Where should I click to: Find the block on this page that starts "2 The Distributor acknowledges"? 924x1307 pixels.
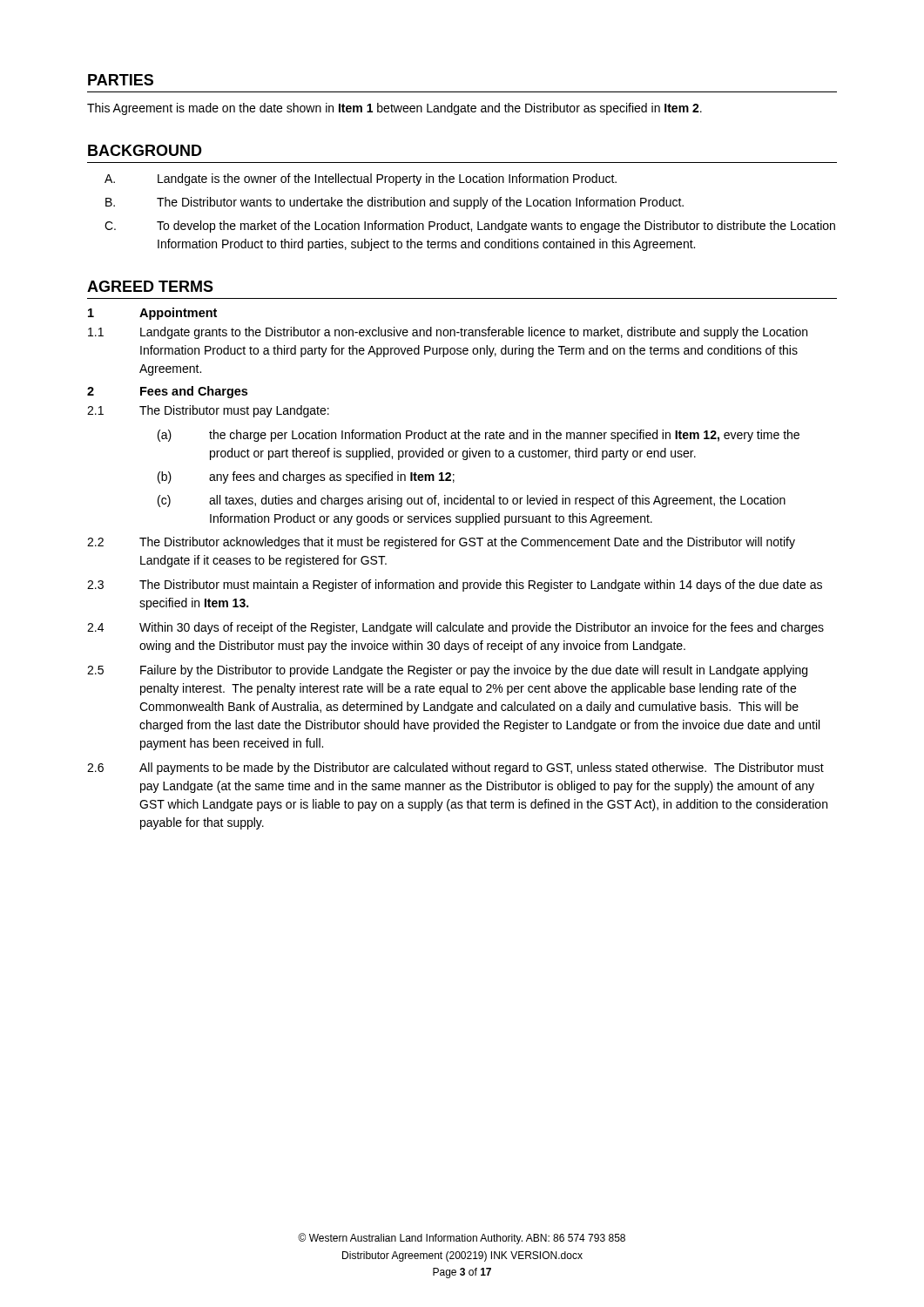click(x=462, y=552)
